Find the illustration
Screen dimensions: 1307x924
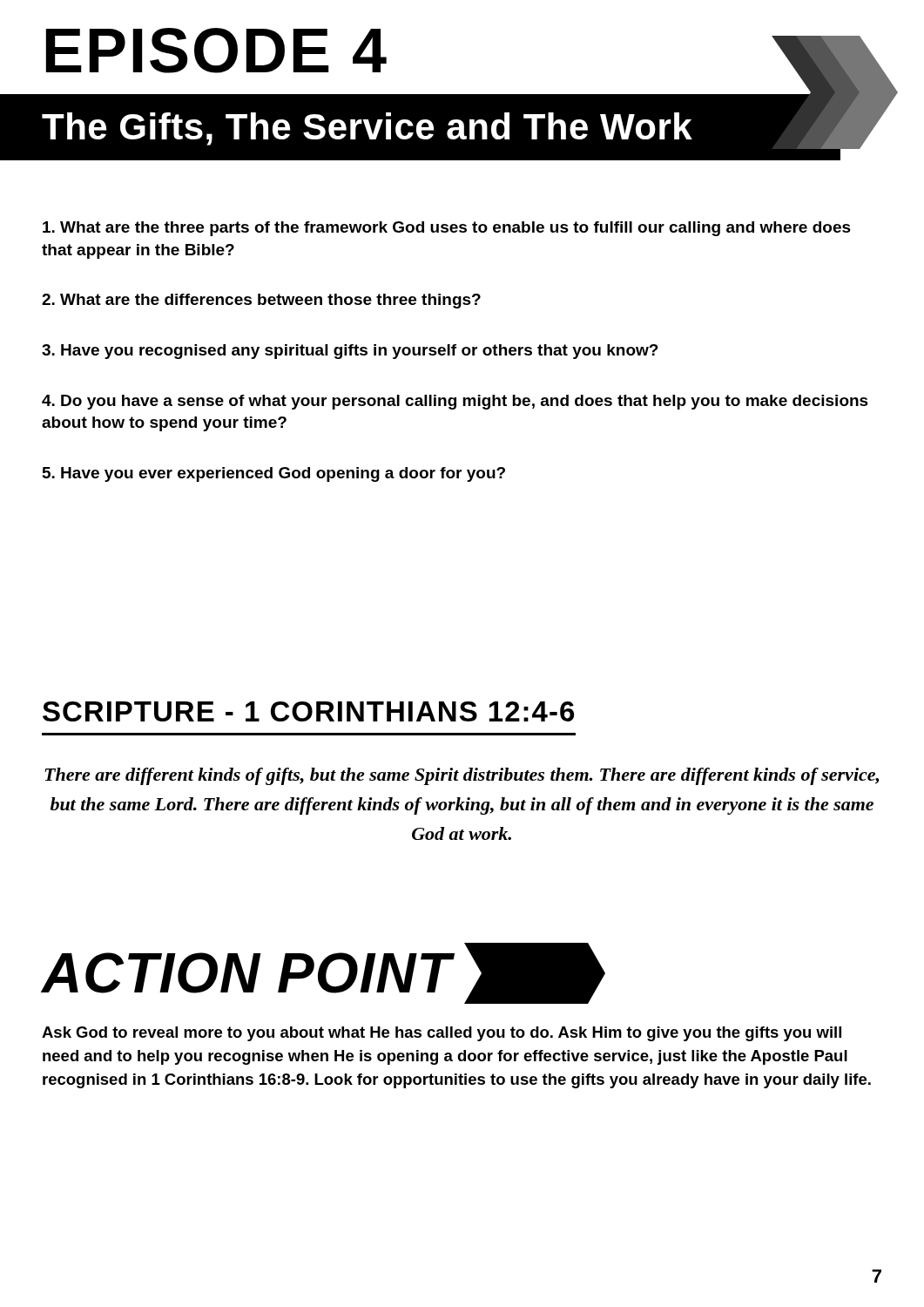[835, 92]
